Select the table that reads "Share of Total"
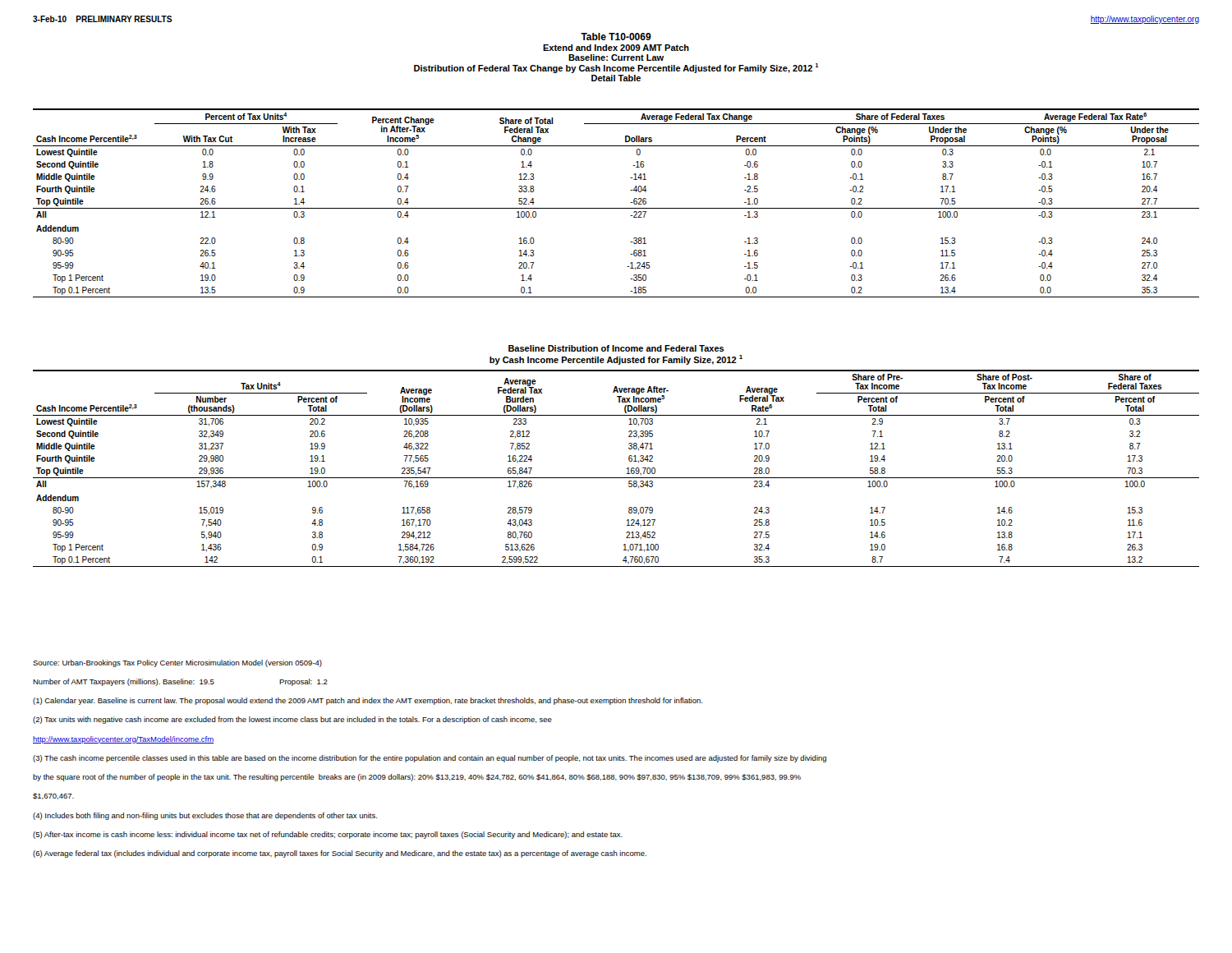Image resolution: width=1232 pixels, height=953 pixels. tap(616, 203)
